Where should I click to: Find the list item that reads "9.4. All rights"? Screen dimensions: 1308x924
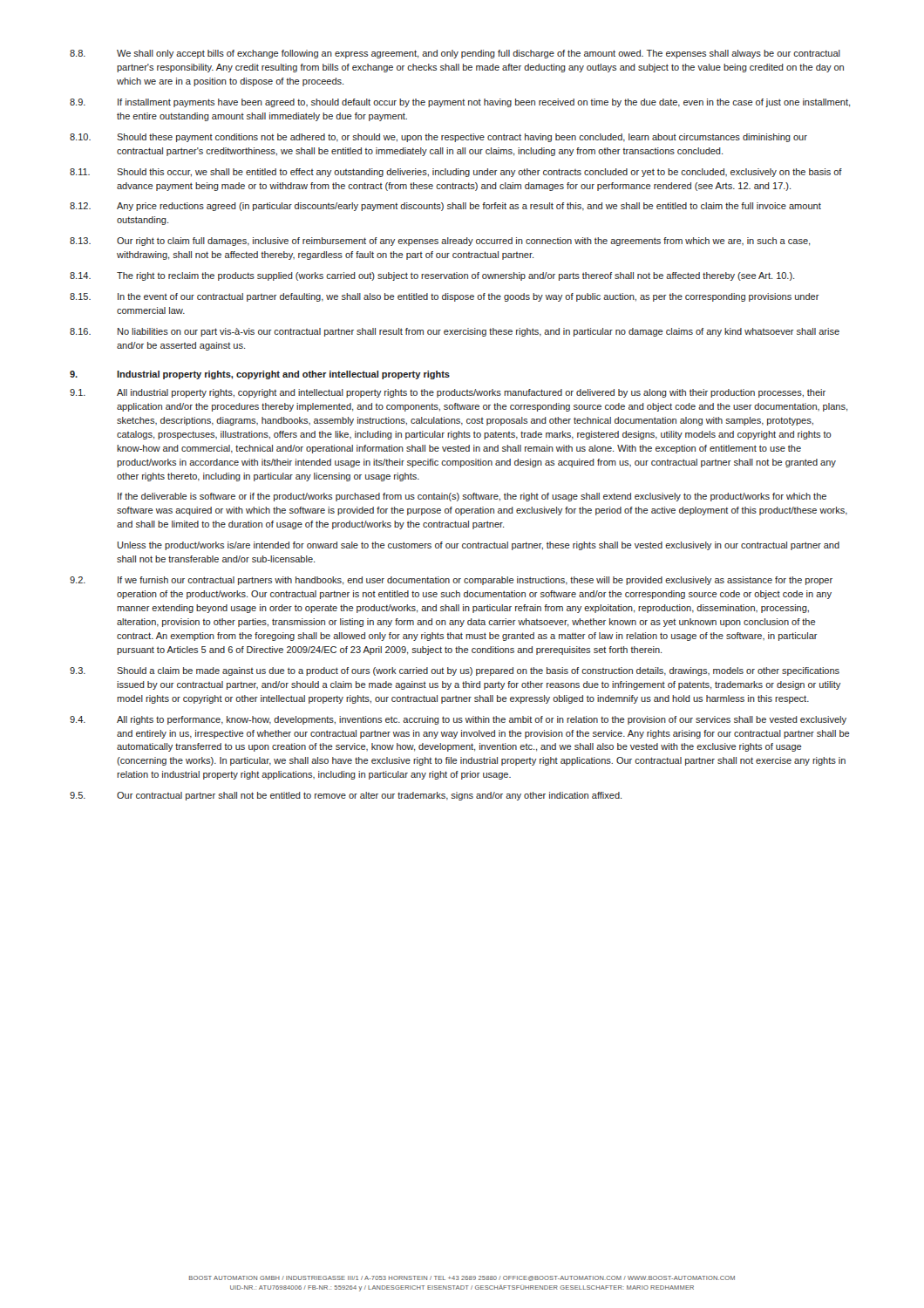point(462,748)
